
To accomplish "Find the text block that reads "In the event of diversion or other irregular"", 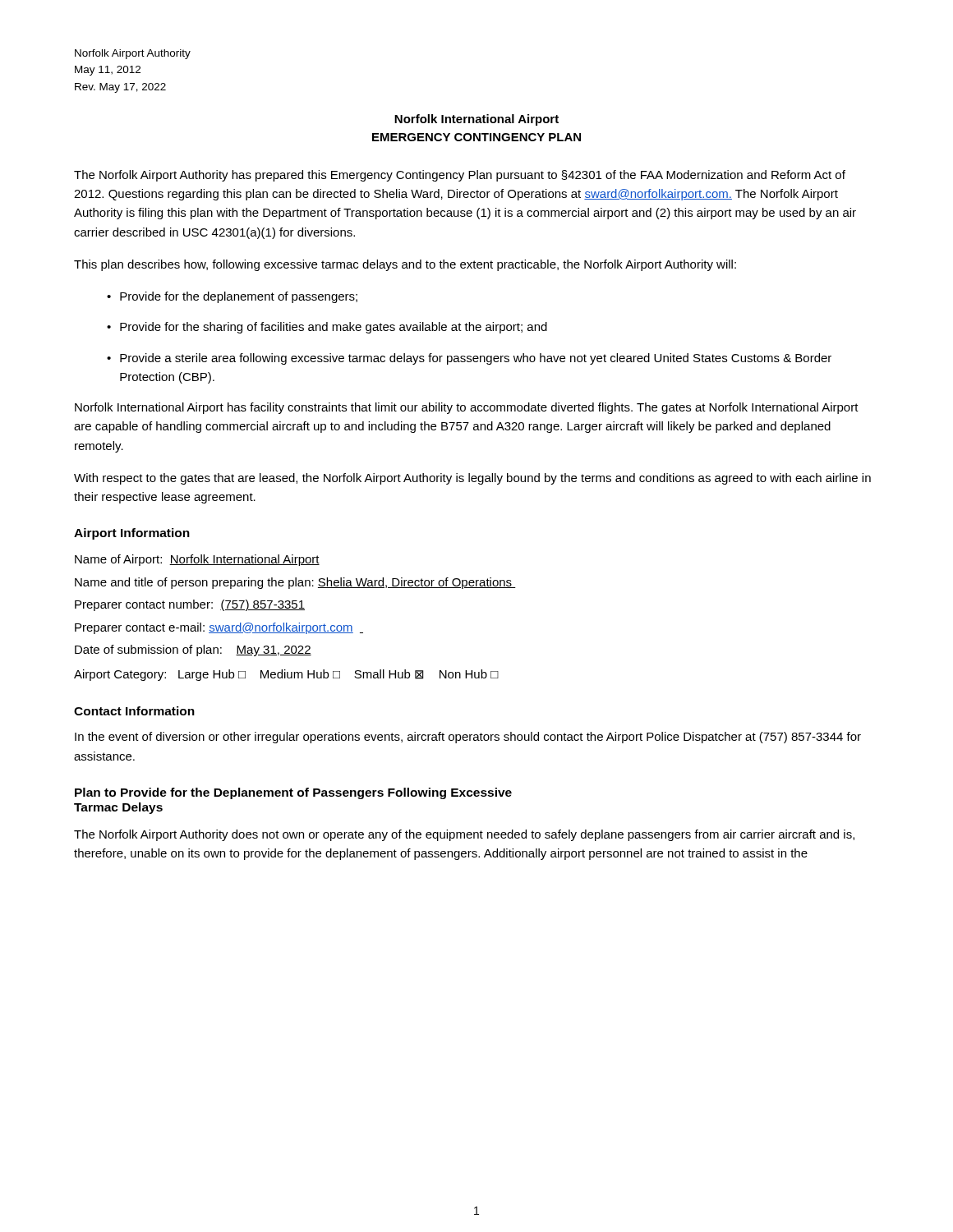I will [x=467, y=746].
